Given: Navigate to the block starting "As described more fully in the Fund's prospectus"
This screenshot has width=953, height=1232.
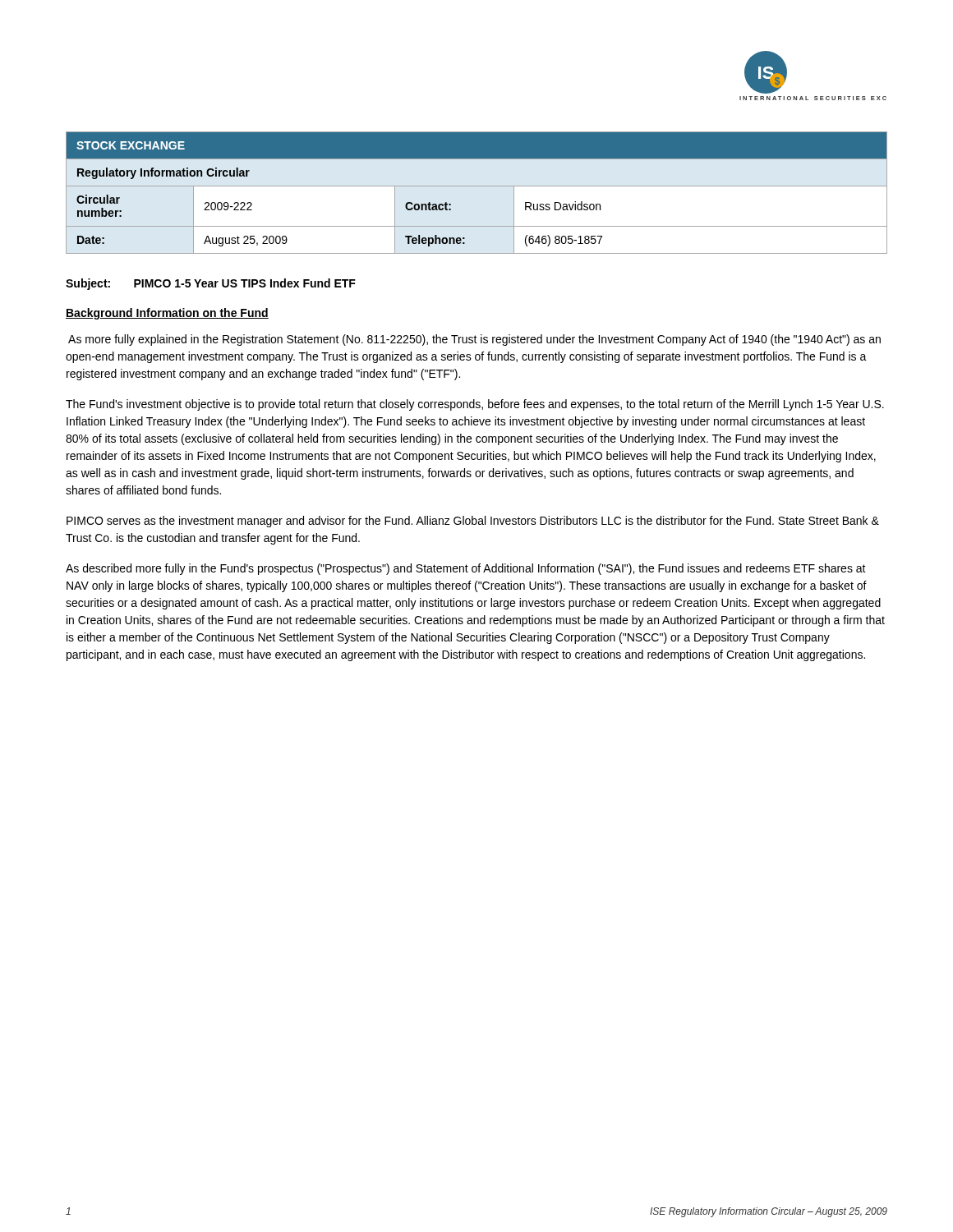Looking at the screenshot, I should click(x=475, y=612).
